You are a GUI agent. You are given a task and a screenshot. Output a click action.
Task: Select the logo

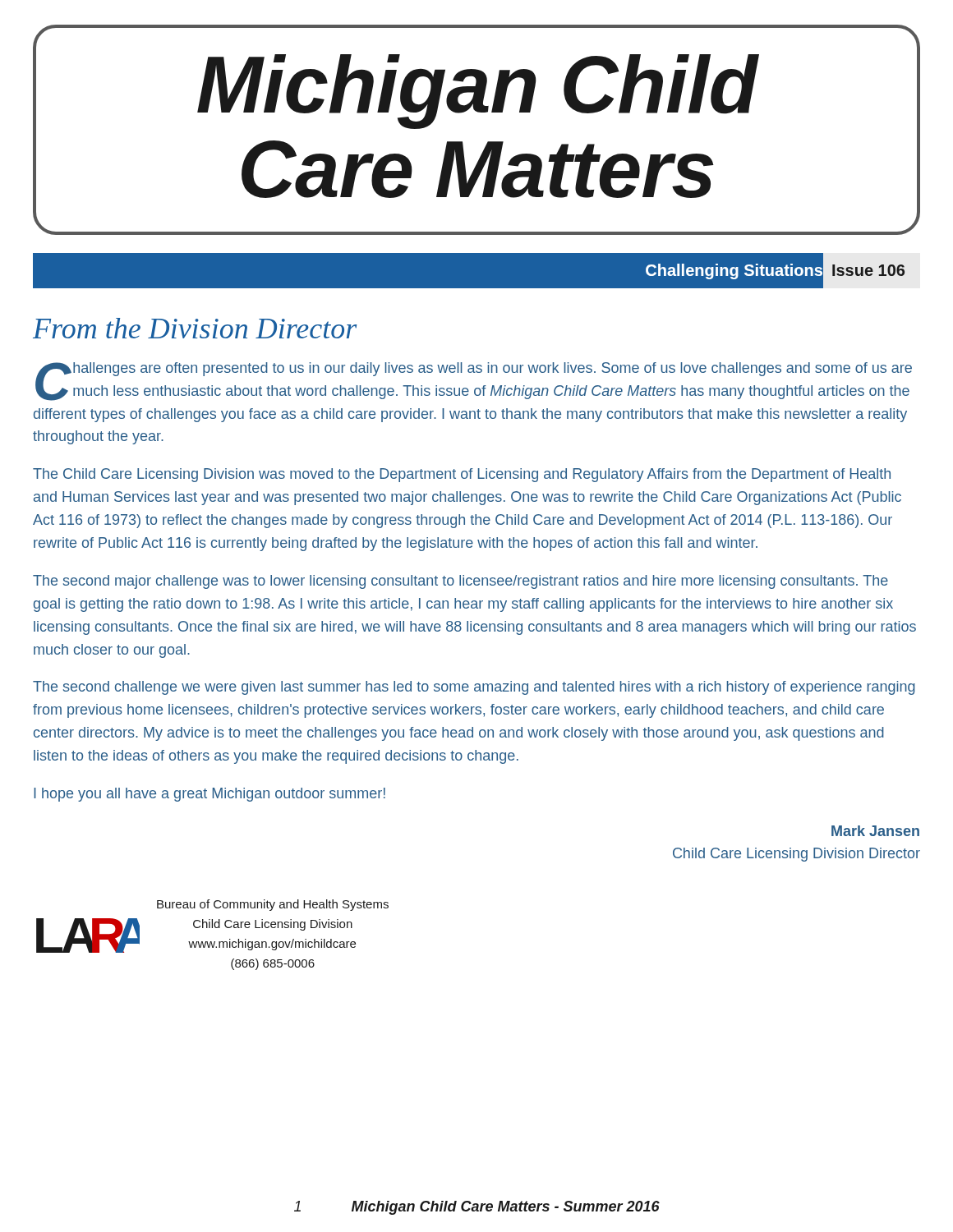coord(476,934)
